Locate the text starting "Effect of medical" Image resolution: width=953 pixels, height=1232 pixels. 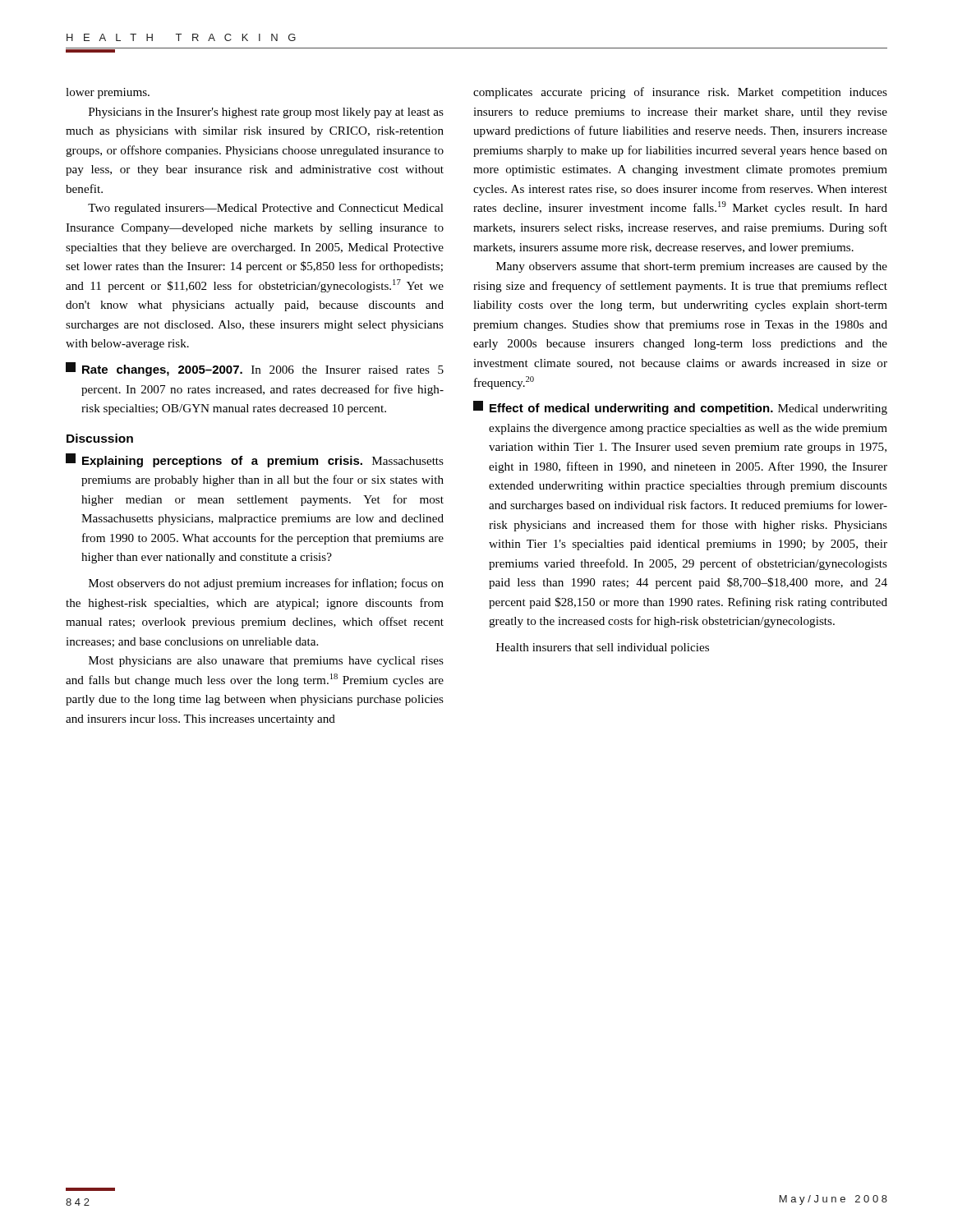click(x=680, y=515)
